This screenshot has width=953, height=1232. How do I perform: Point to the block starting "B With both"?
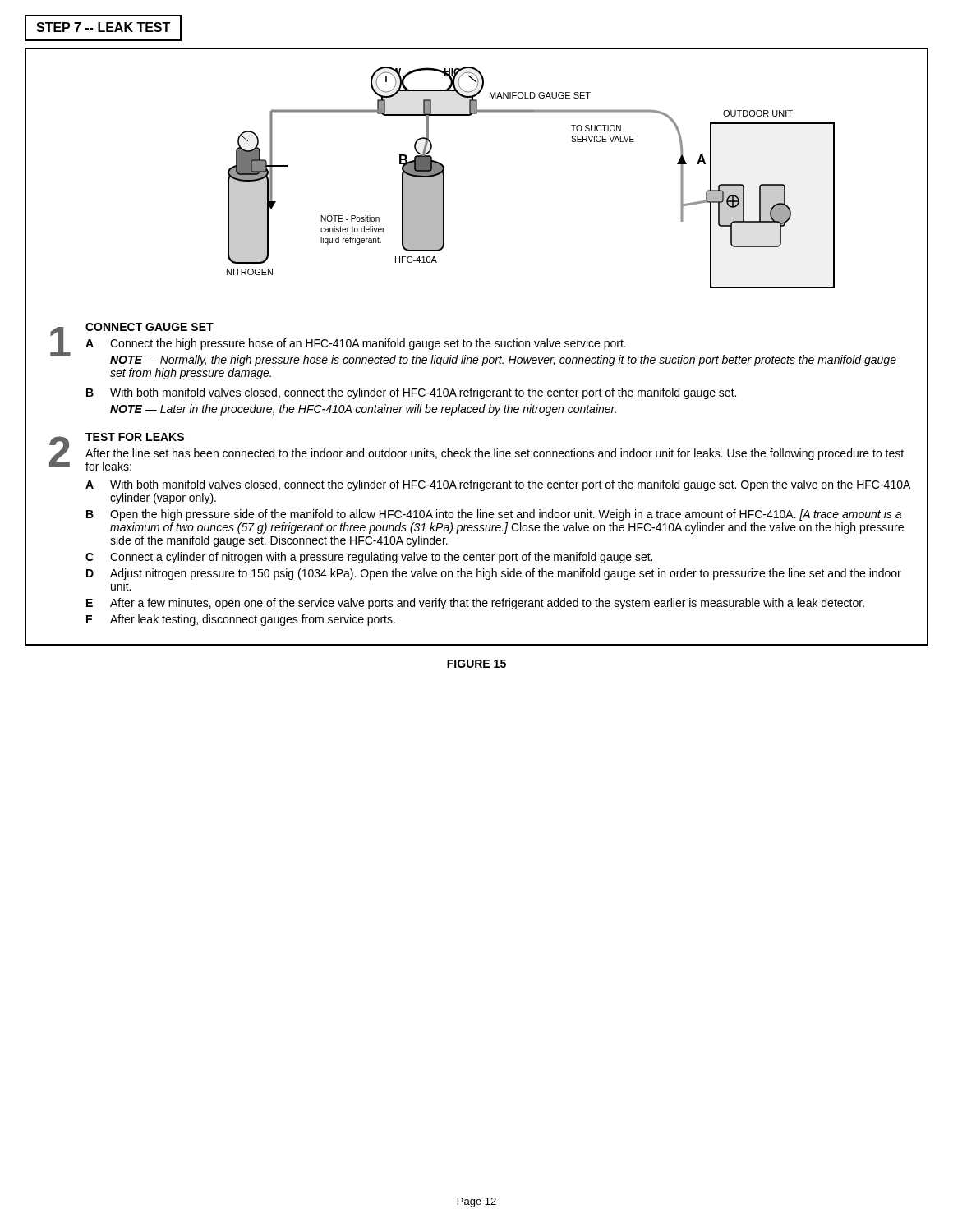click(x=411, y=393)
